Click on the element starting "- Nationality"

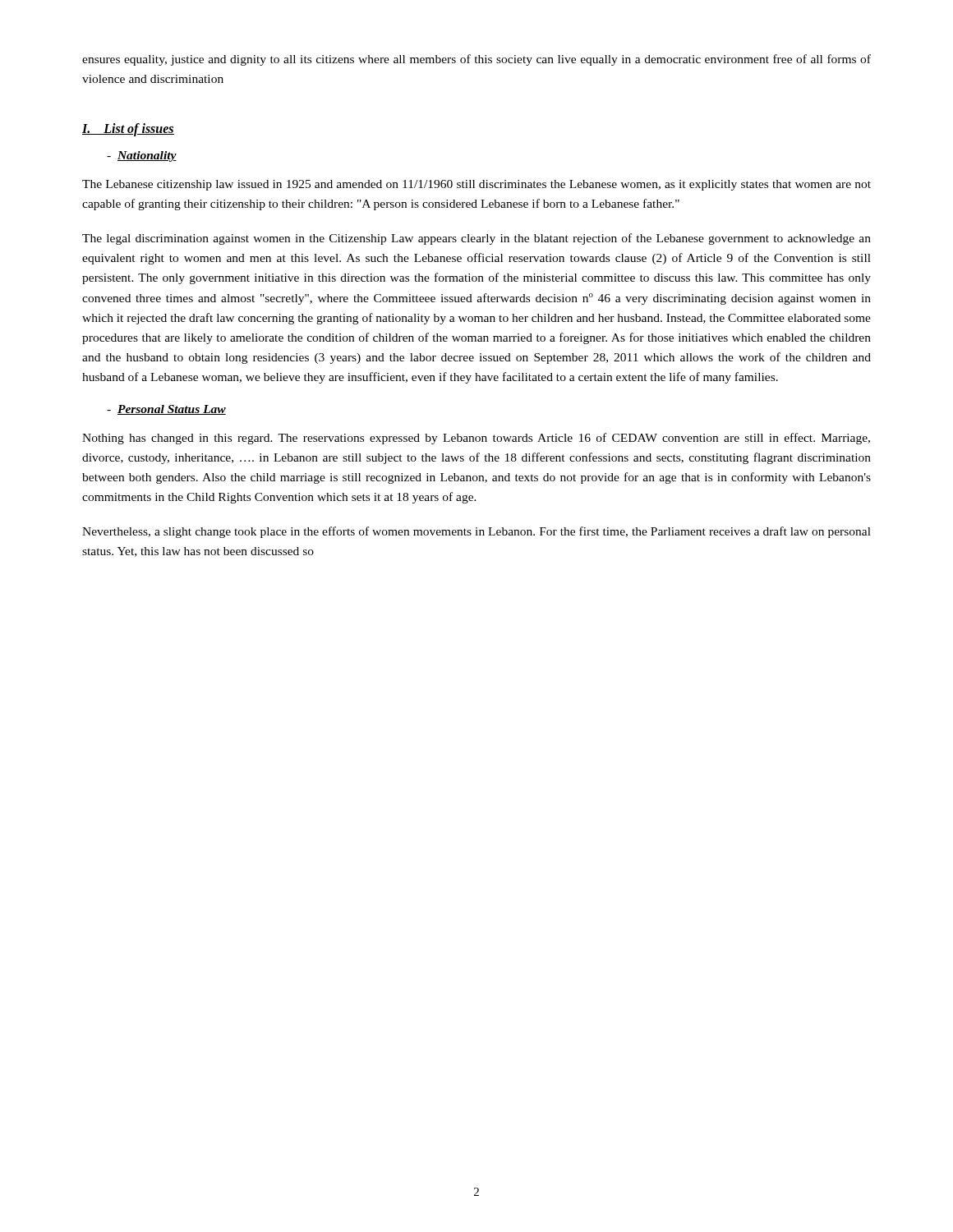pyautogui.click(x=141, y=155)
